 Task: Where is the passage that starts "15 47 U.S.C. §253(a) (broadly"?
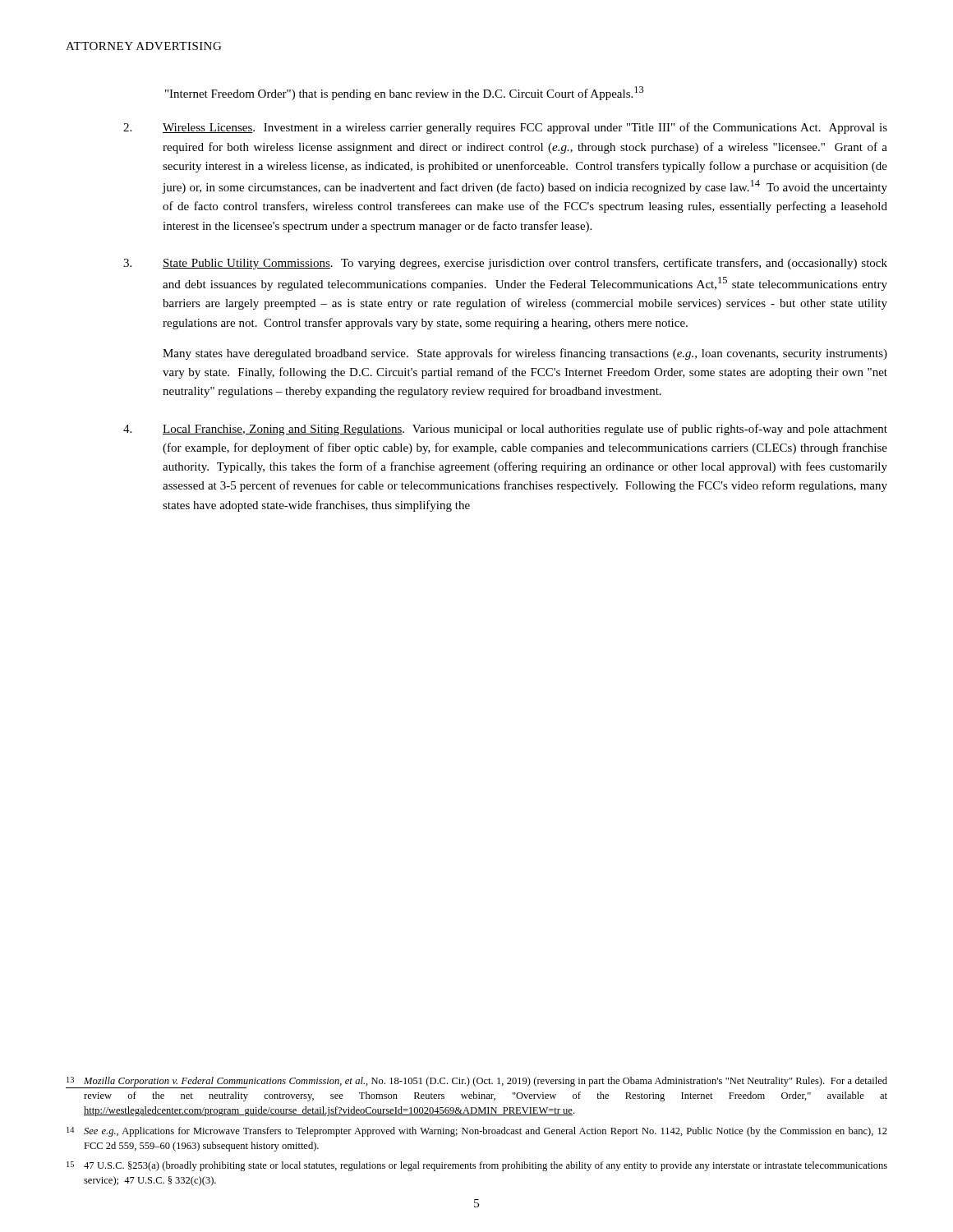pyautogui.click(x=476, y=1173)
